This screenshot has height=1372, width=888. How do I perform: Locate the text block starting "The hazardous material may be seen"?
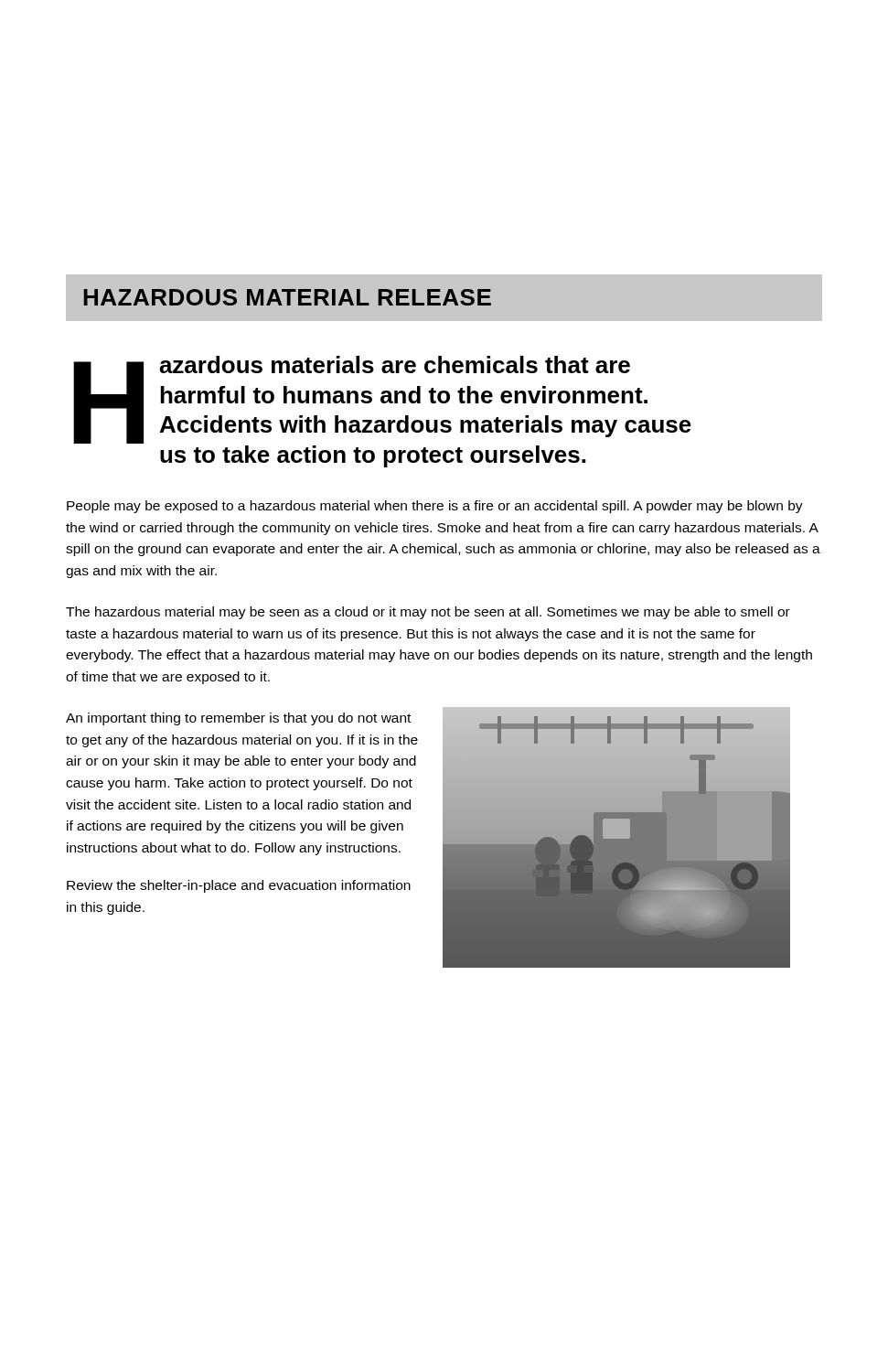pyautogui.click(x=439, y=644)
